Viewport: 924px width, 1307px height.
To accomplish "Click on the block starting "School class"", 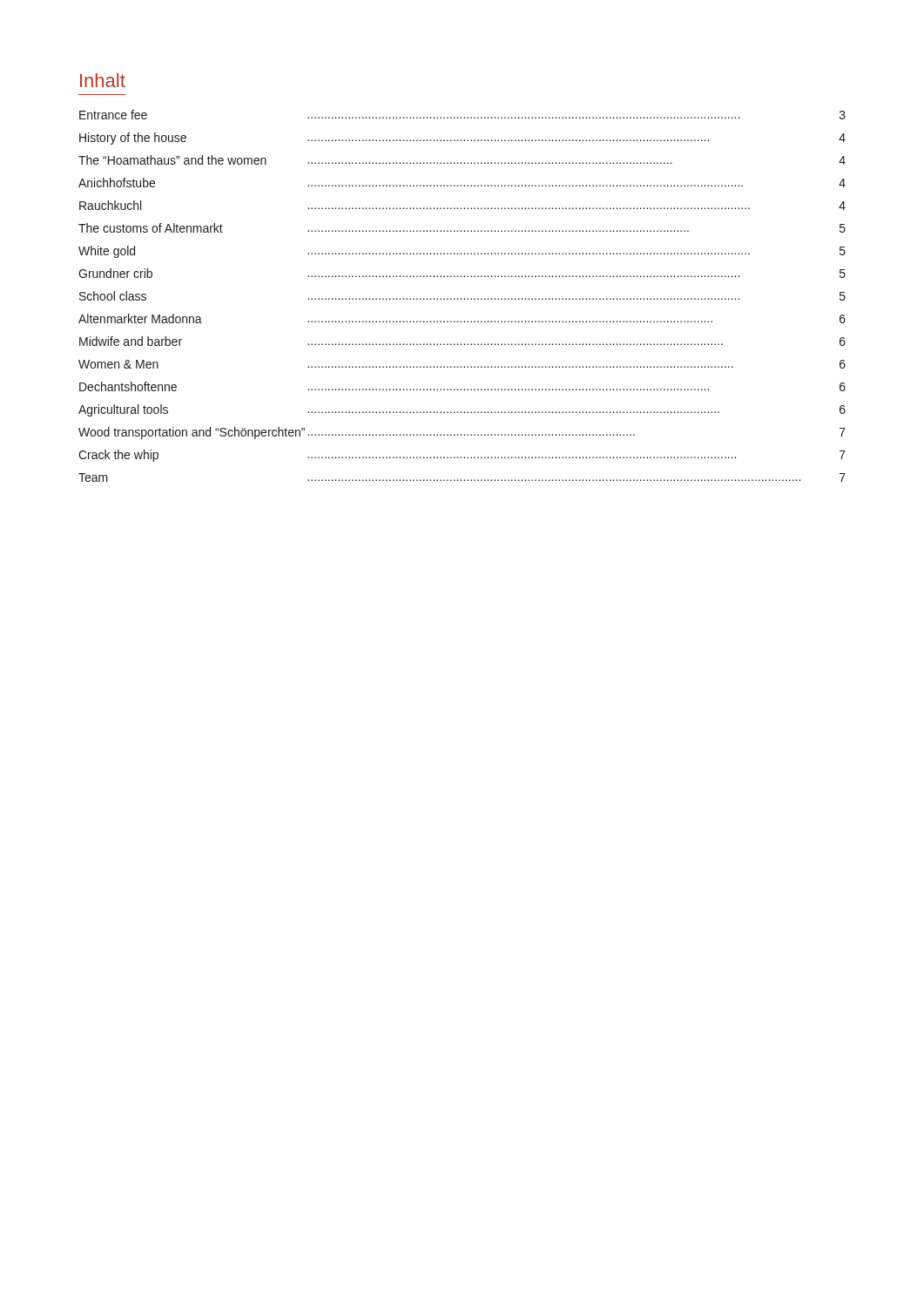I will point(462,296).
